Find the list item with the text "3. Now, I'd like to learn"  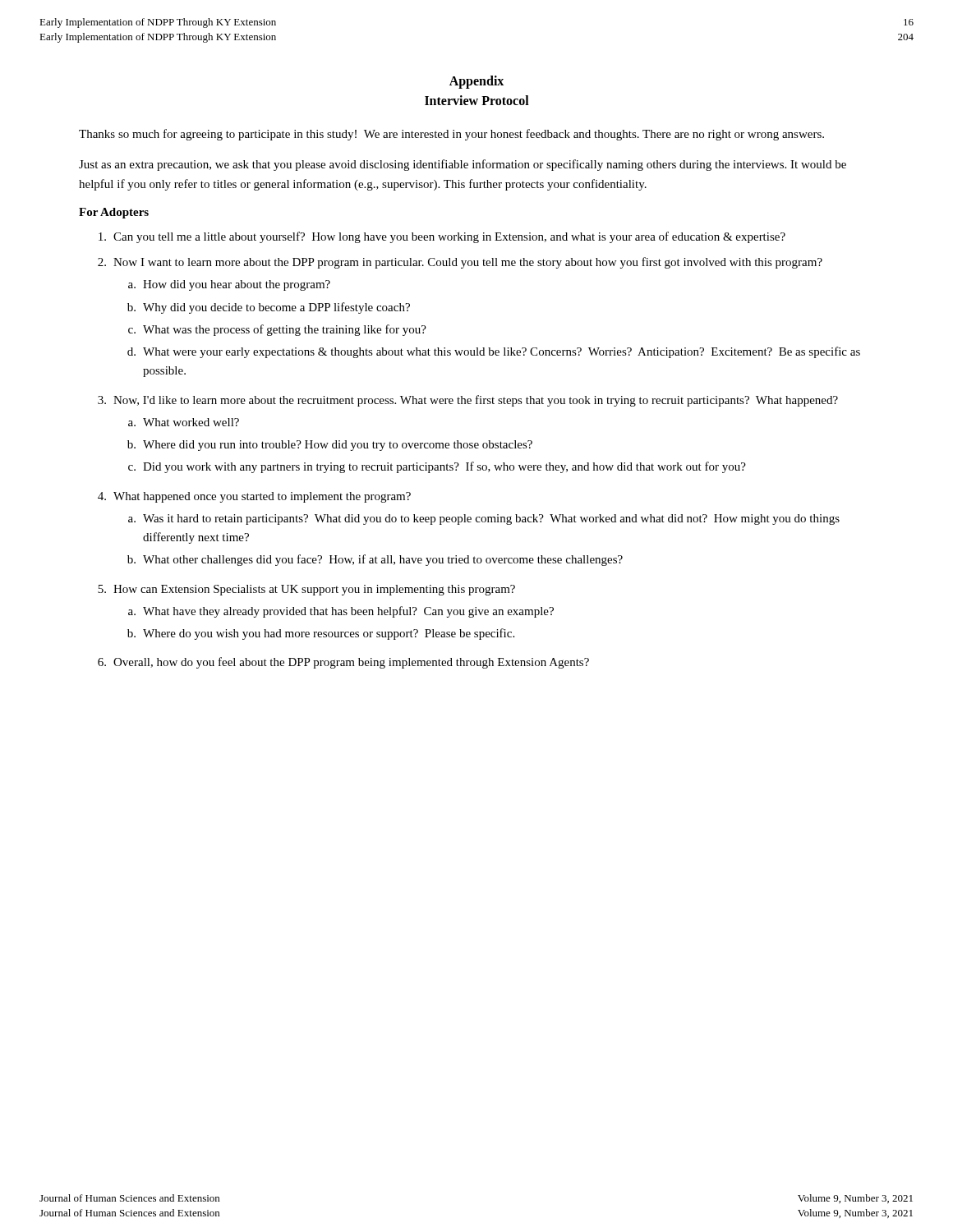click(x=476, y=435)
